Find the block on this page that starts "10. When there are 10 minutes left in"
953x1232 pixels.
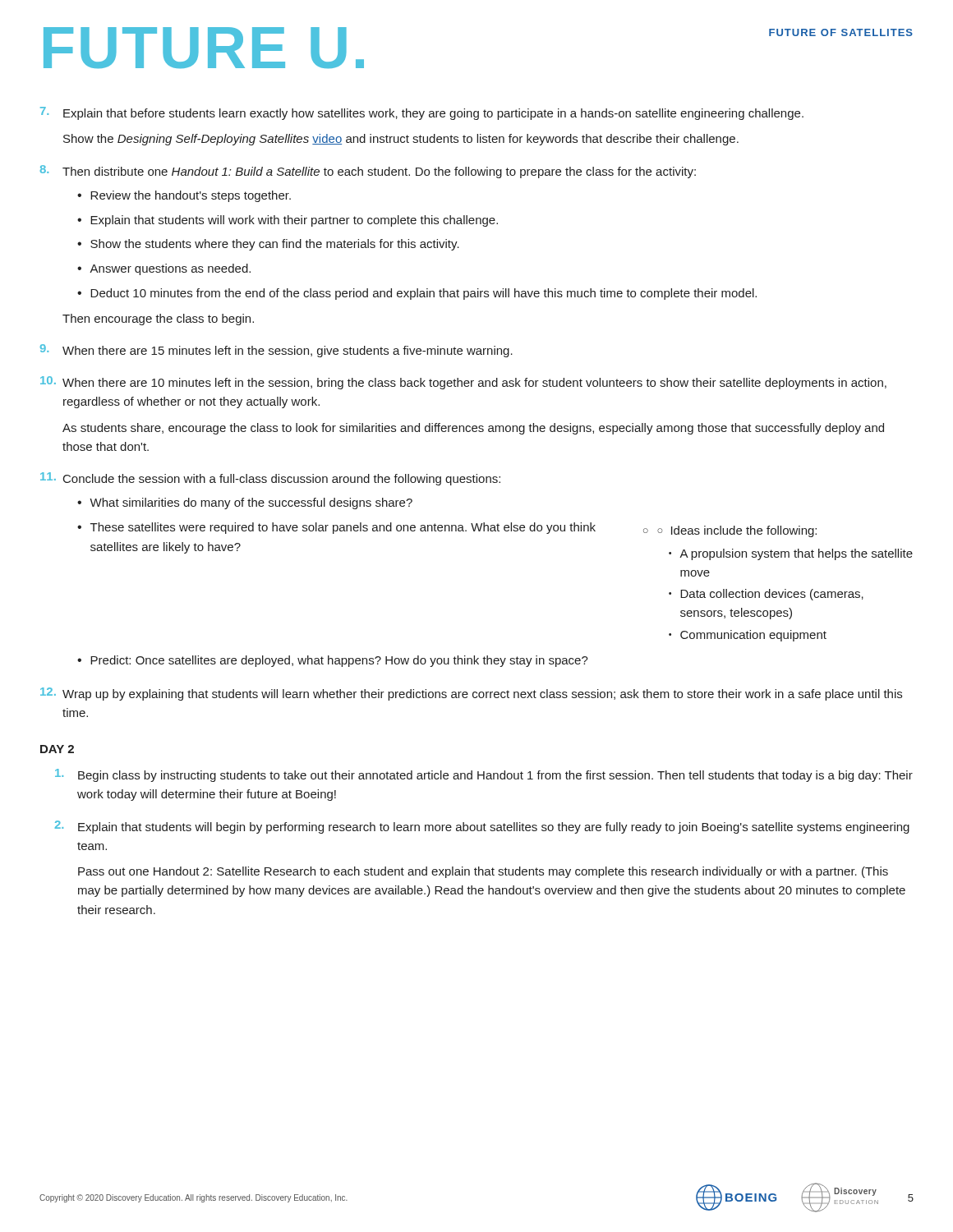[x=476, y=417]
